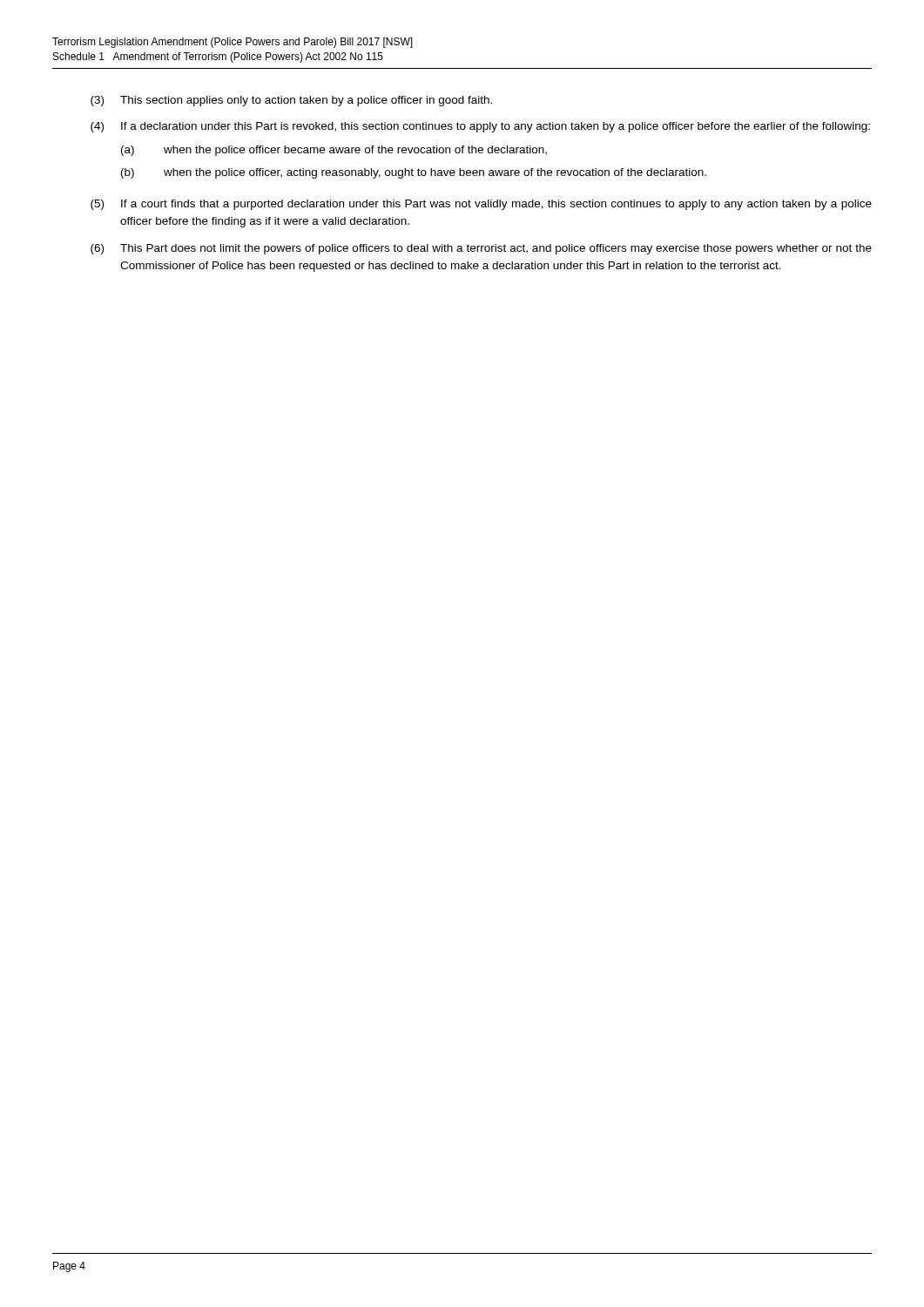Screen dimensions: 1307x924
Task: Click on the passage starting "(3) This section applies only"
Action: [x=462, y=100]
